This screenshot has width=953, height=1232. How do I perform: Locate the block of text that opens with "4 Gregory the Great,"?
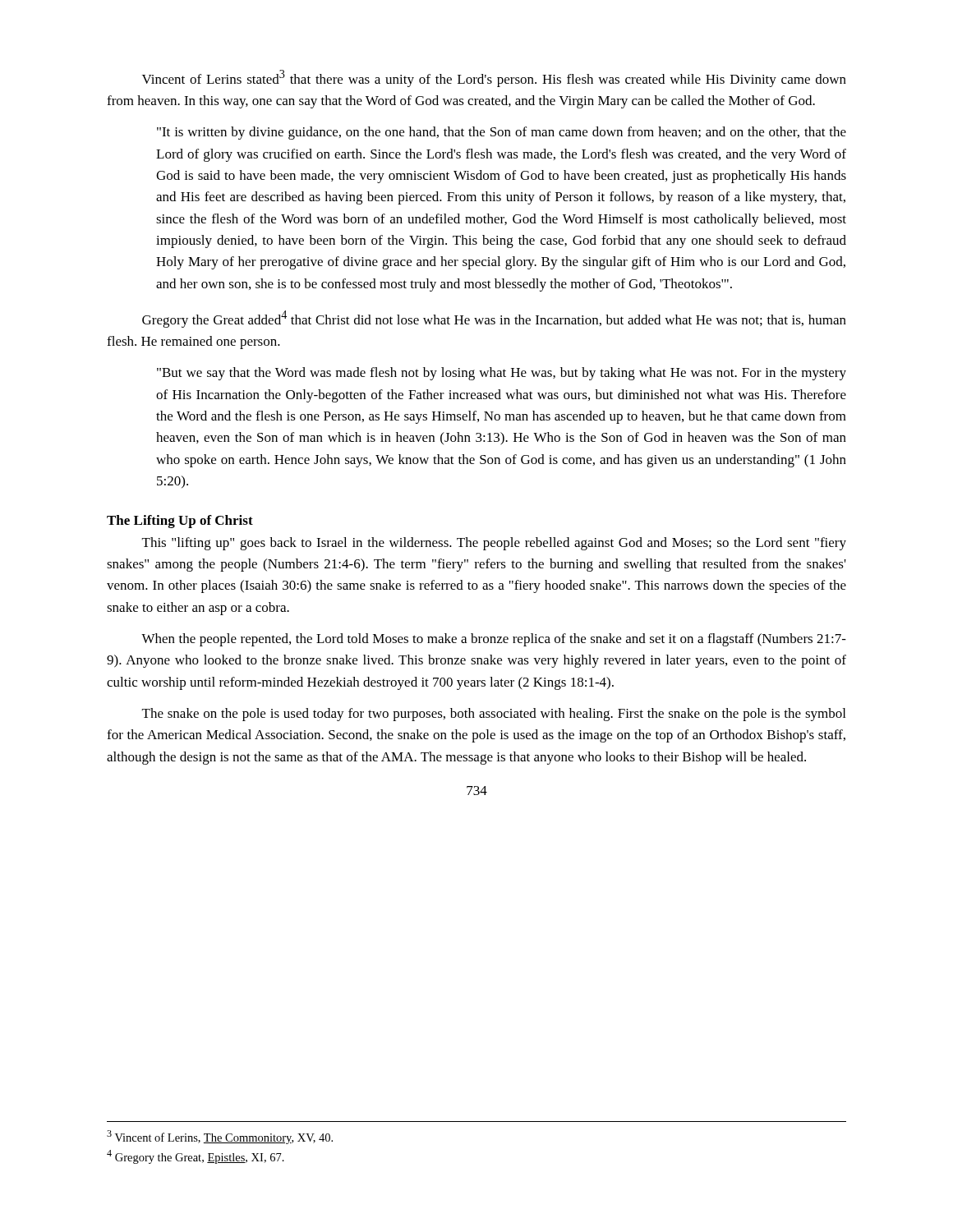pos(196,1156)
